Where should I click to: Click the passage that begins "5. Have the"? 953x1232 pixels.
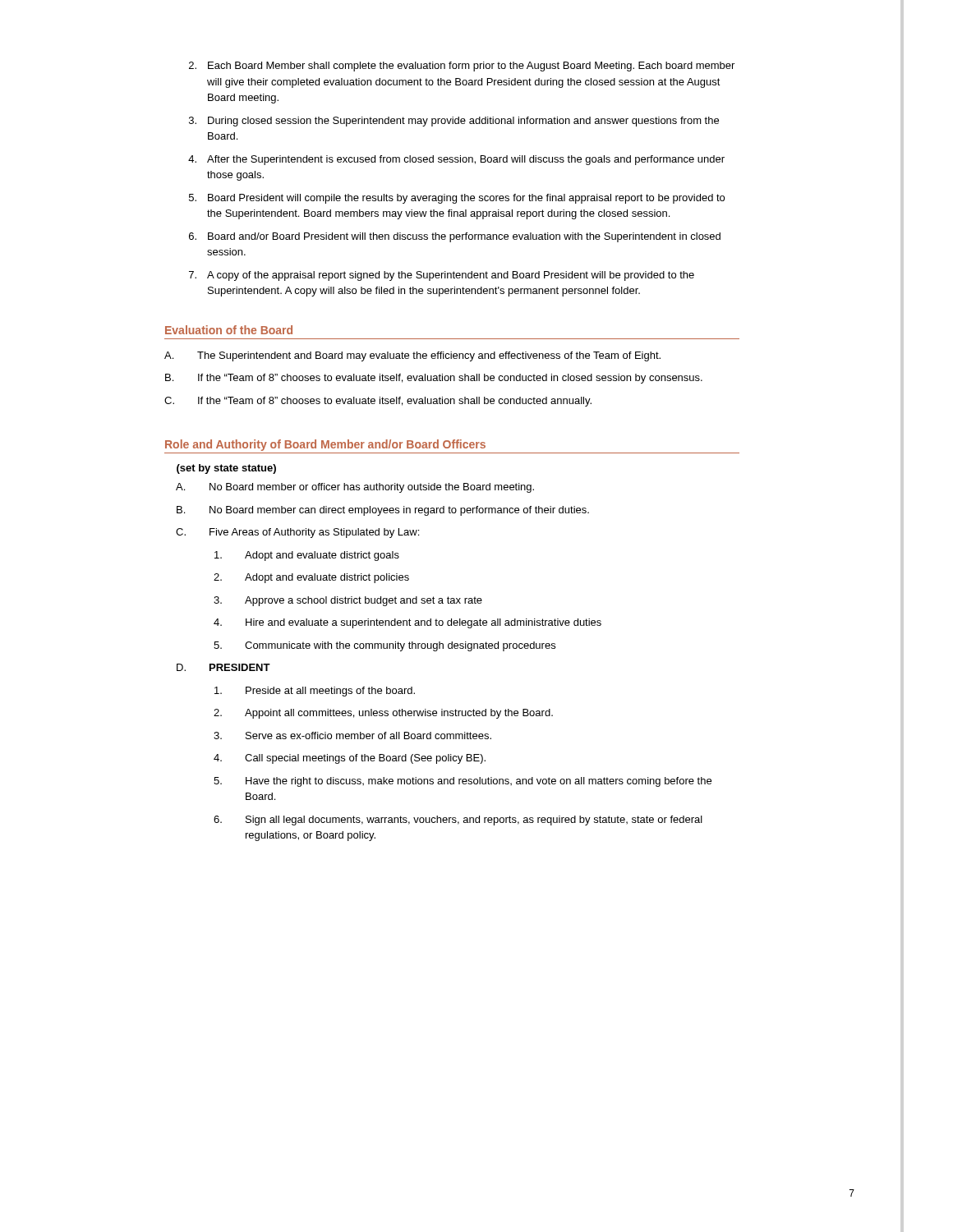(x=476, y=788)
